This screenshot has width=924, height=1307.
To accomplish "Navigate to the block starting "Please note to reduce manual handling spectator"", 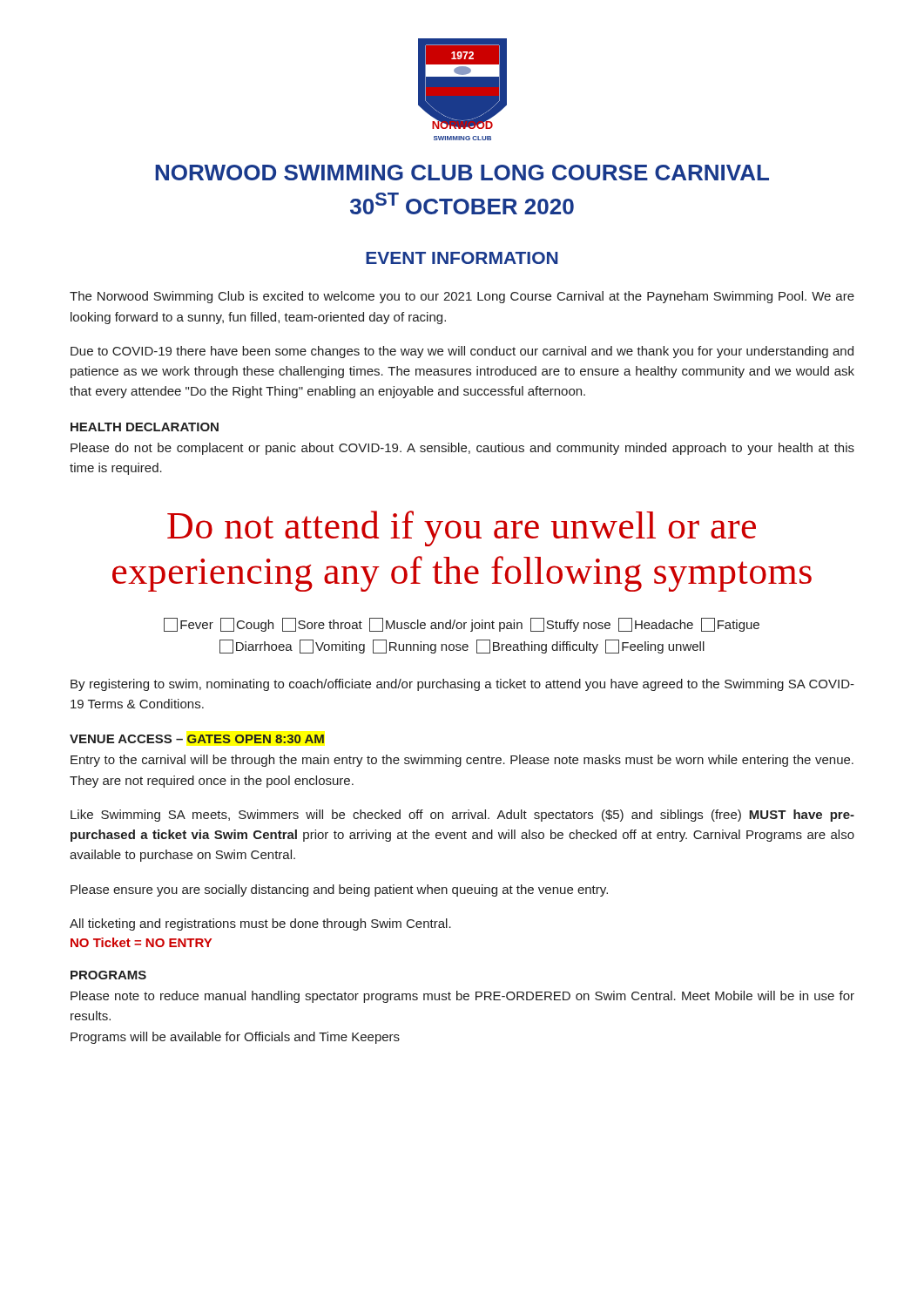I will click(462, 997).
